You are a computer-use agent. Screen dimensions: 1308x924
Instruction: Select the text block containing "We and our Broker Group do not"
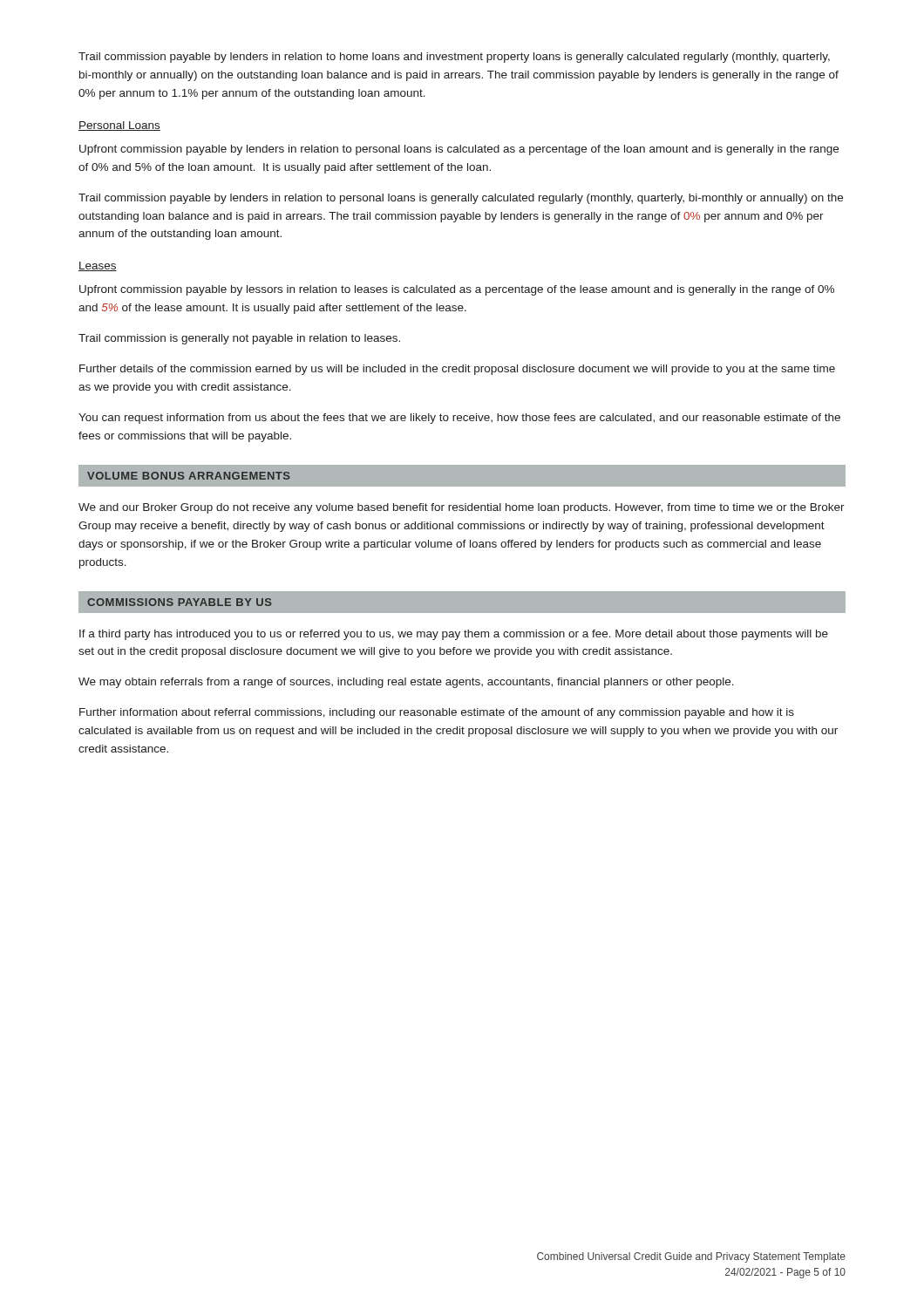(x=461, y=534)
